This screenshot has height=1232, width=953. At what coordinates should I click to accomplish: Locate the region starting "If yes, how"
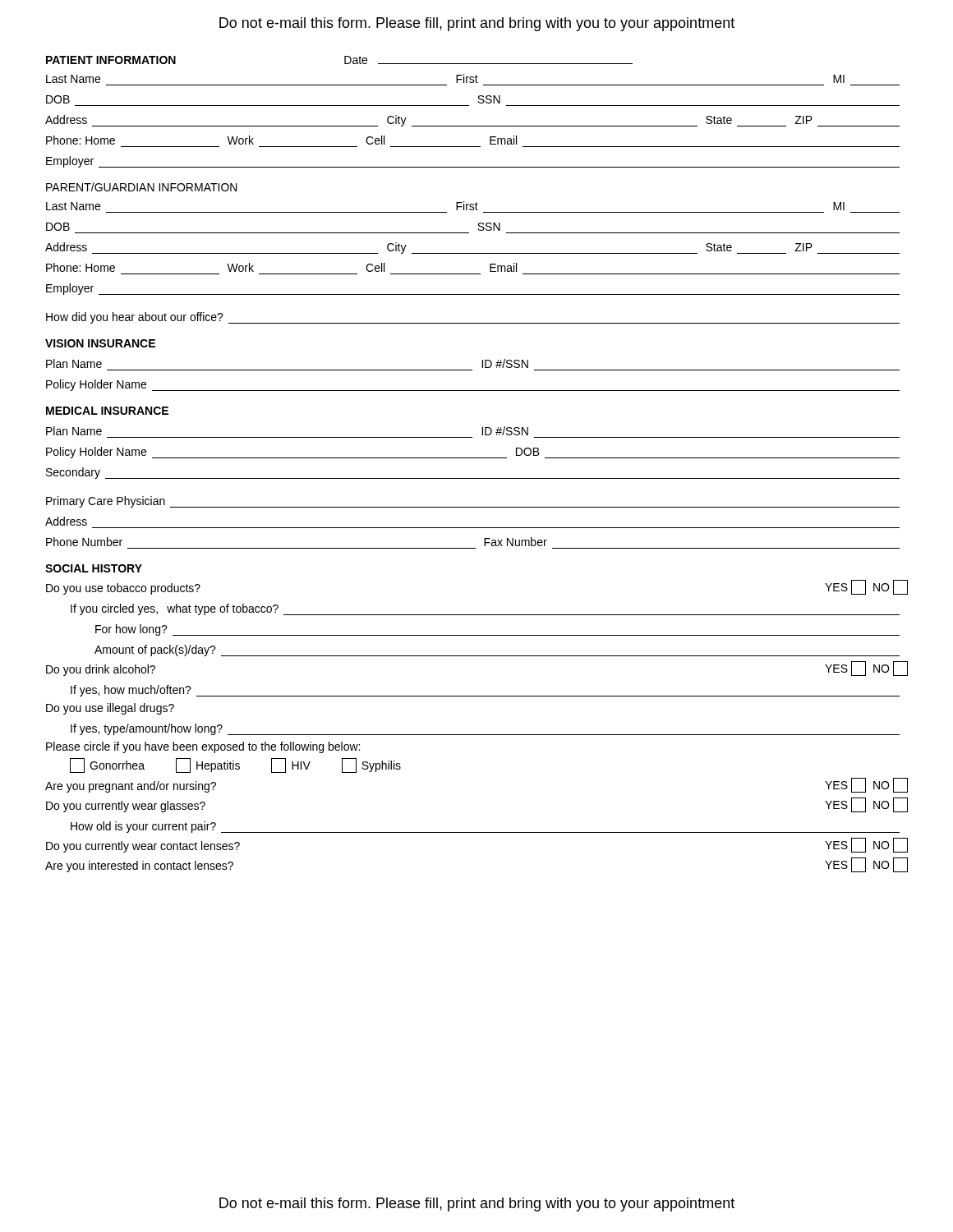click(x=485, y=689)
